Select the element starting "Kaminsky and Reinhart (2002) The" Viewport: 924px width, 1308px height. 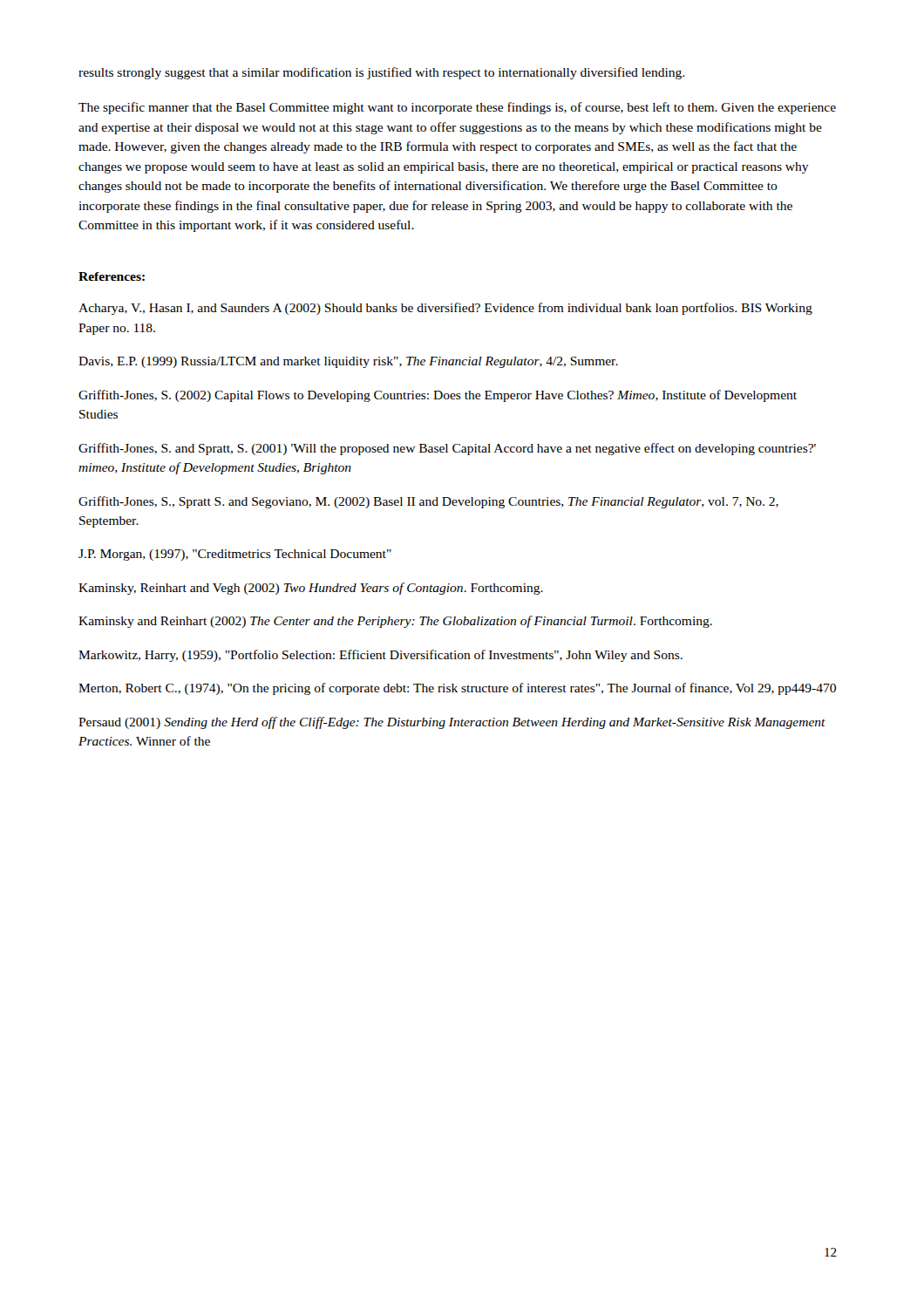(x=396, y=621)
